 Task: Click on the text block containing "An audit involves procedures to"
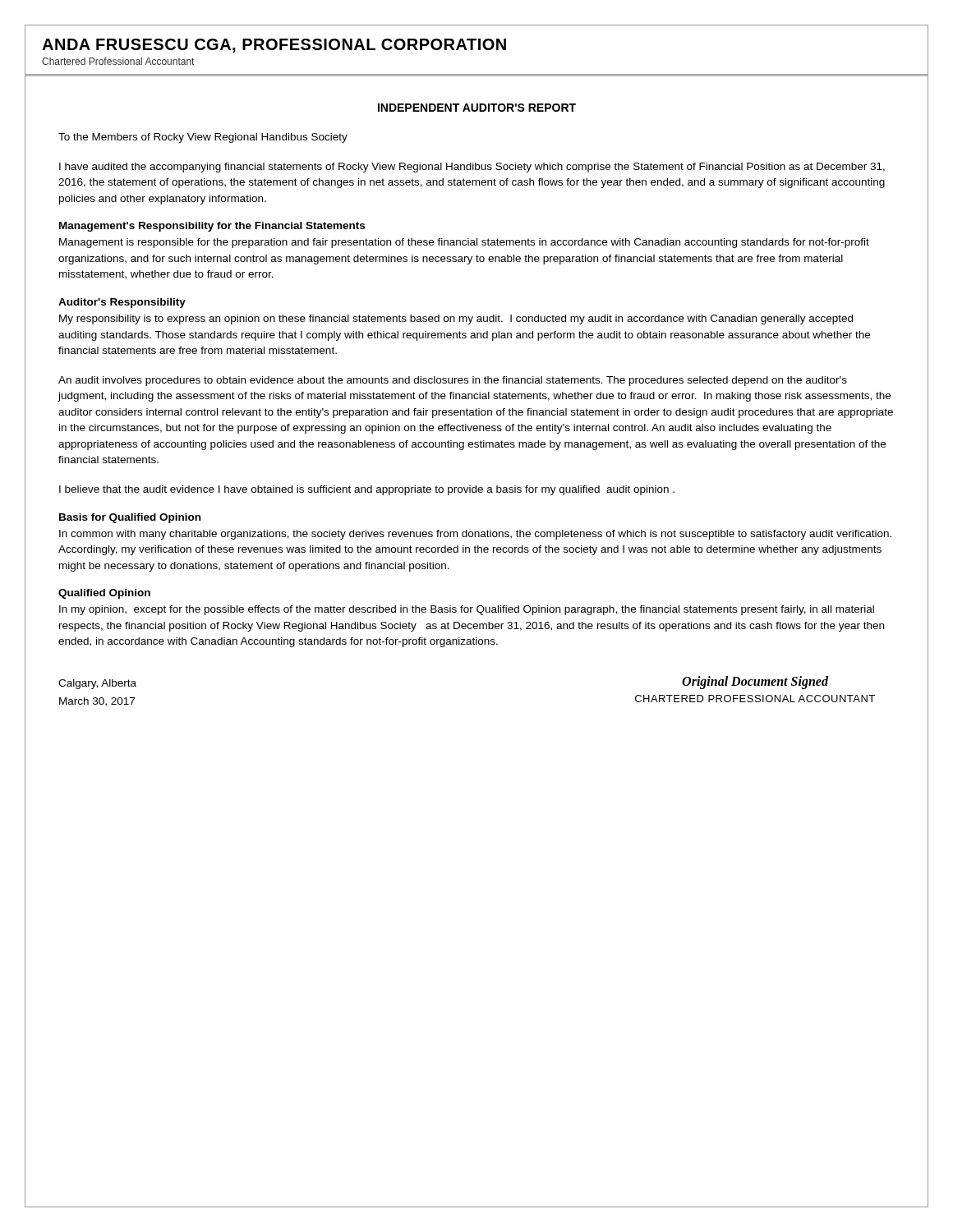(476, 420)
